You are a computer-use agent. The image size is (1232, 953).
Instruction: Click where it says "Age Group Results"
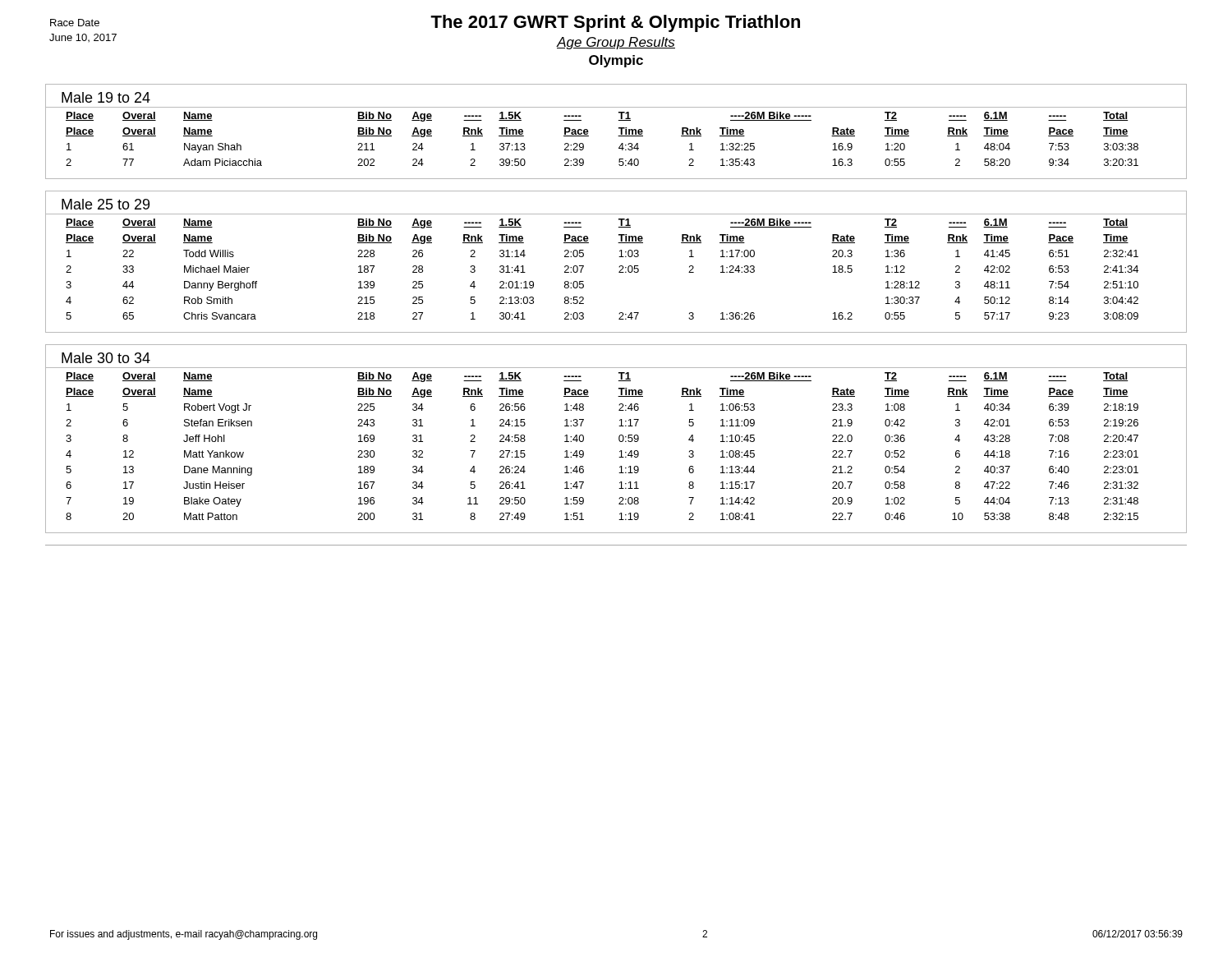[x=616, y=42]
